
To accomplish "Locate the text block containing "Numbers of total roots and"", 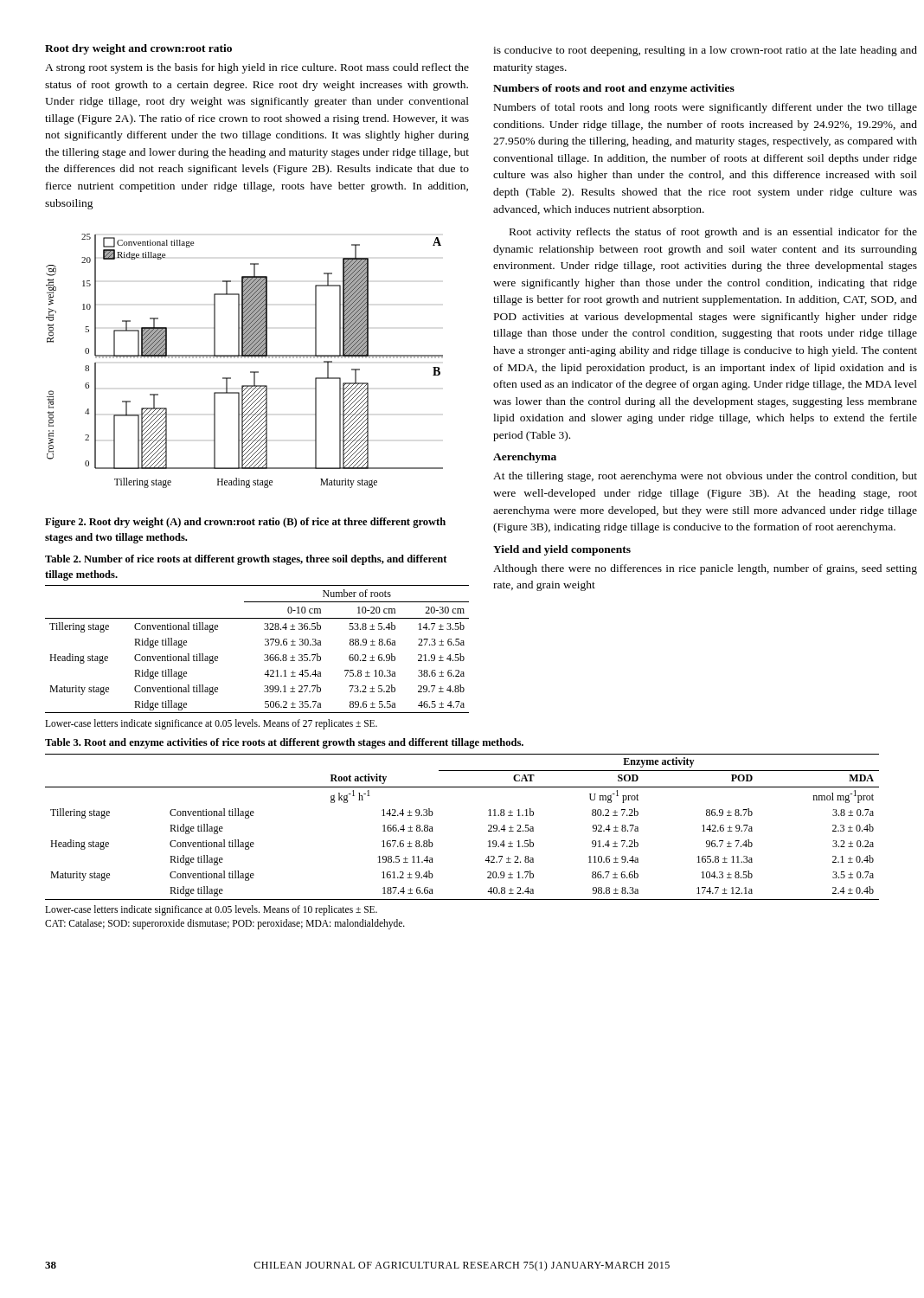I will [705, 158].
